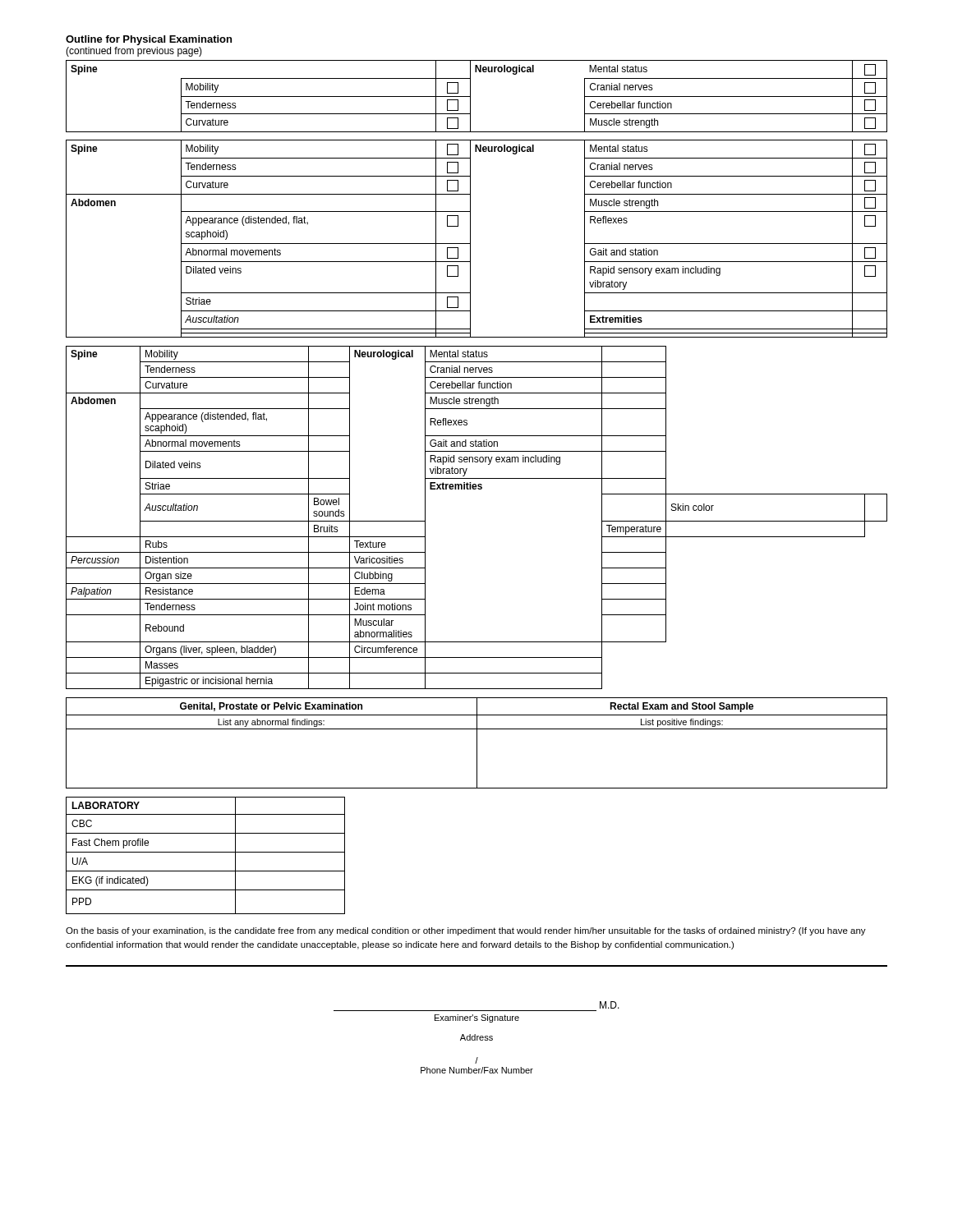Select the table that reads "List any abnormal findings:"
The image size is (953, 1232).
coord(476,743)
